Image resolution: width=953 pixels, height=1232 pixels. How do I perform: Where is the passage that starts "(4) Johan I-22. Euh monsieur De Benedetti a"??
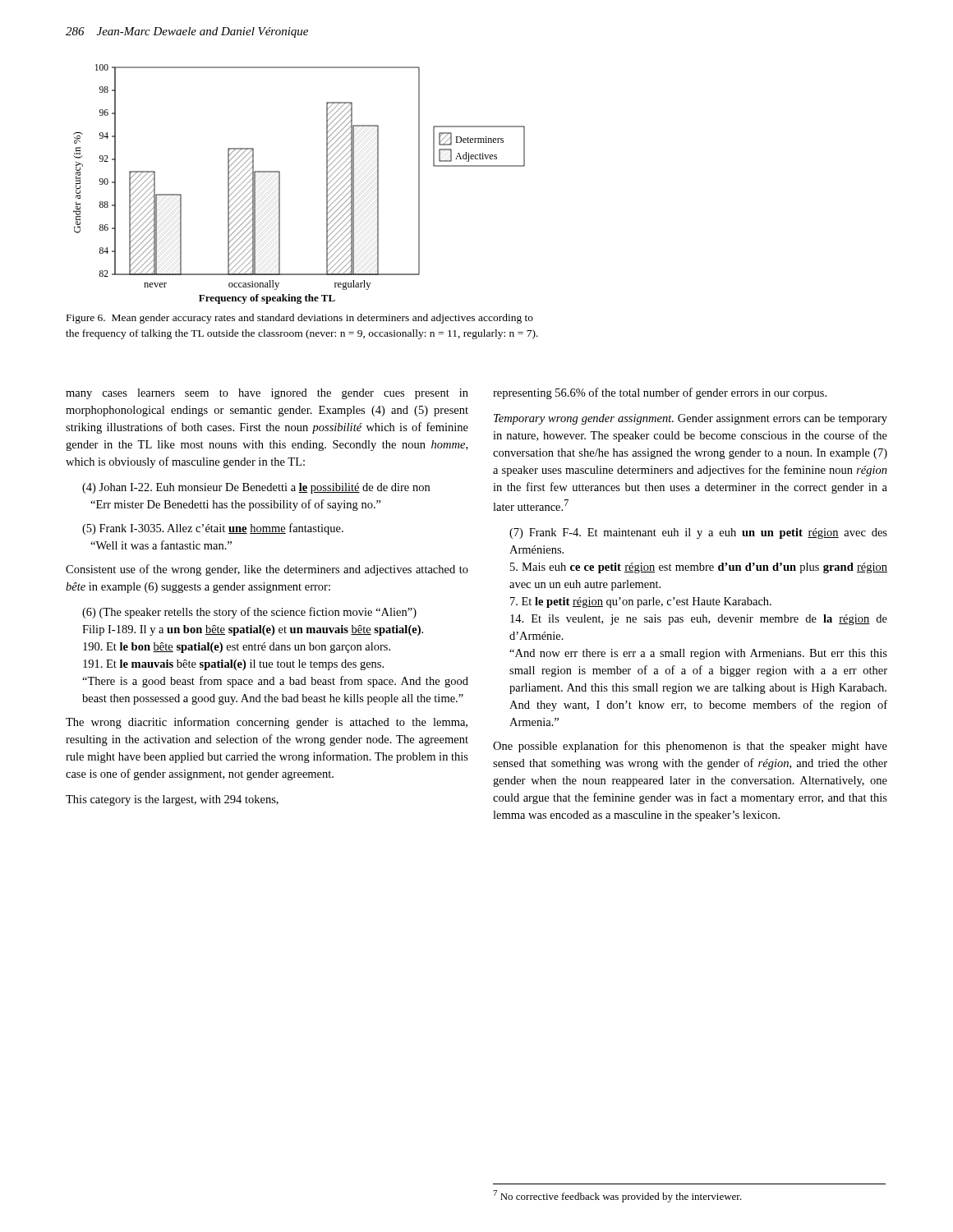tap(256, 496)
